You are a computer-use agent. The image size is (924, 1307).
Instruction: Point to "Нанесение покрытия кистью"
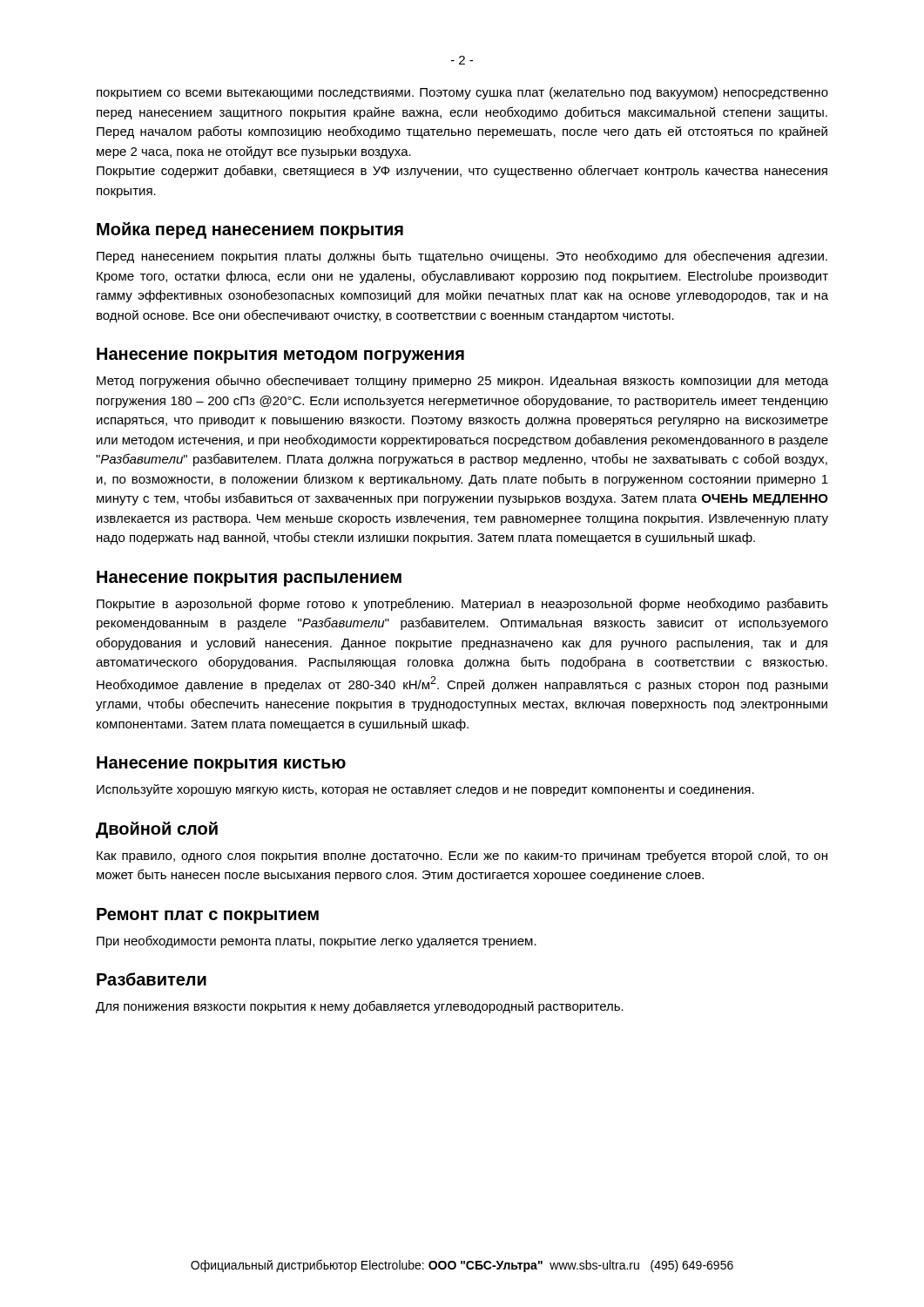click(221, 762)
